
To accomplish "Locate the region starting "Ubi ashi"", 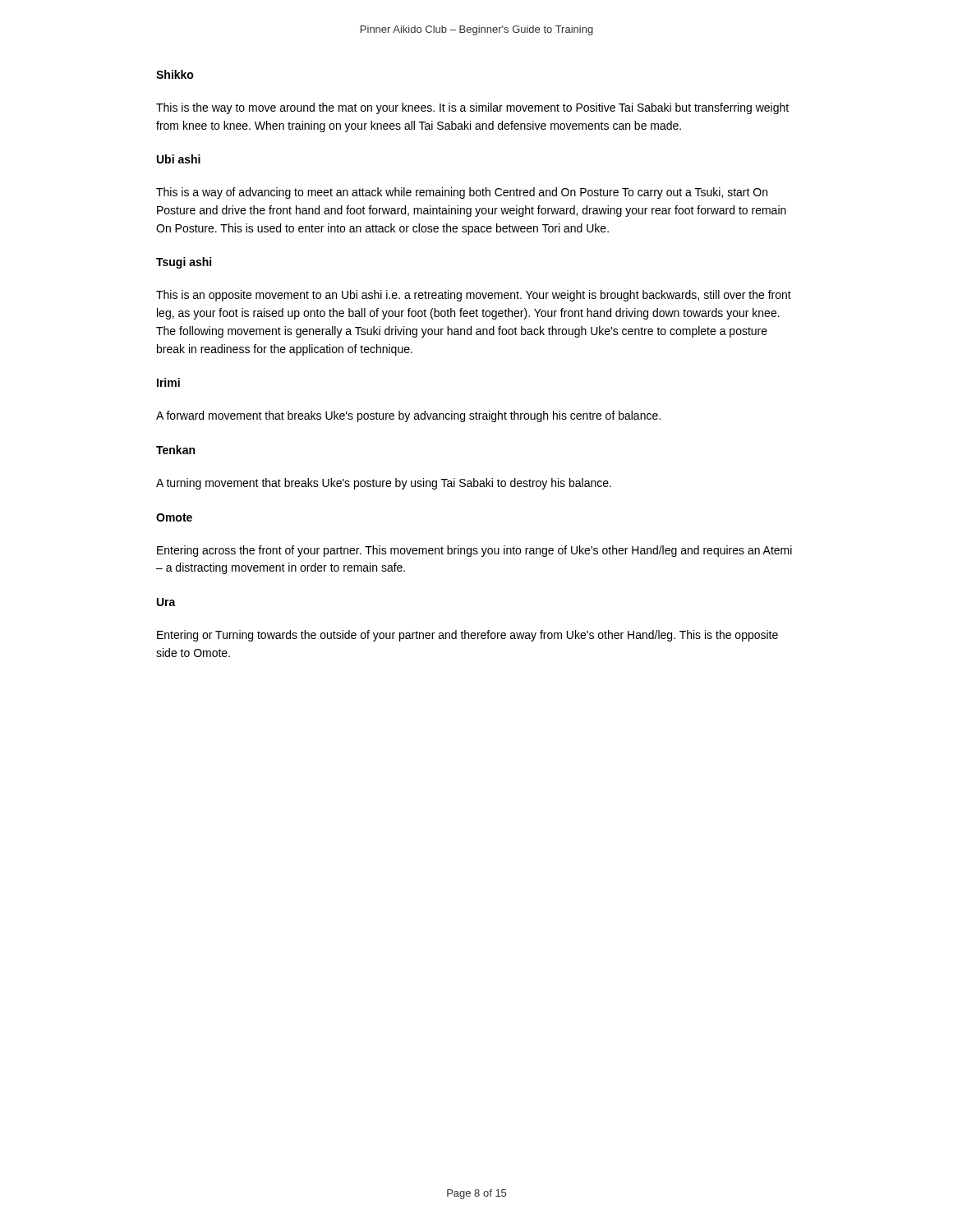I will click(x=179, y=159).
